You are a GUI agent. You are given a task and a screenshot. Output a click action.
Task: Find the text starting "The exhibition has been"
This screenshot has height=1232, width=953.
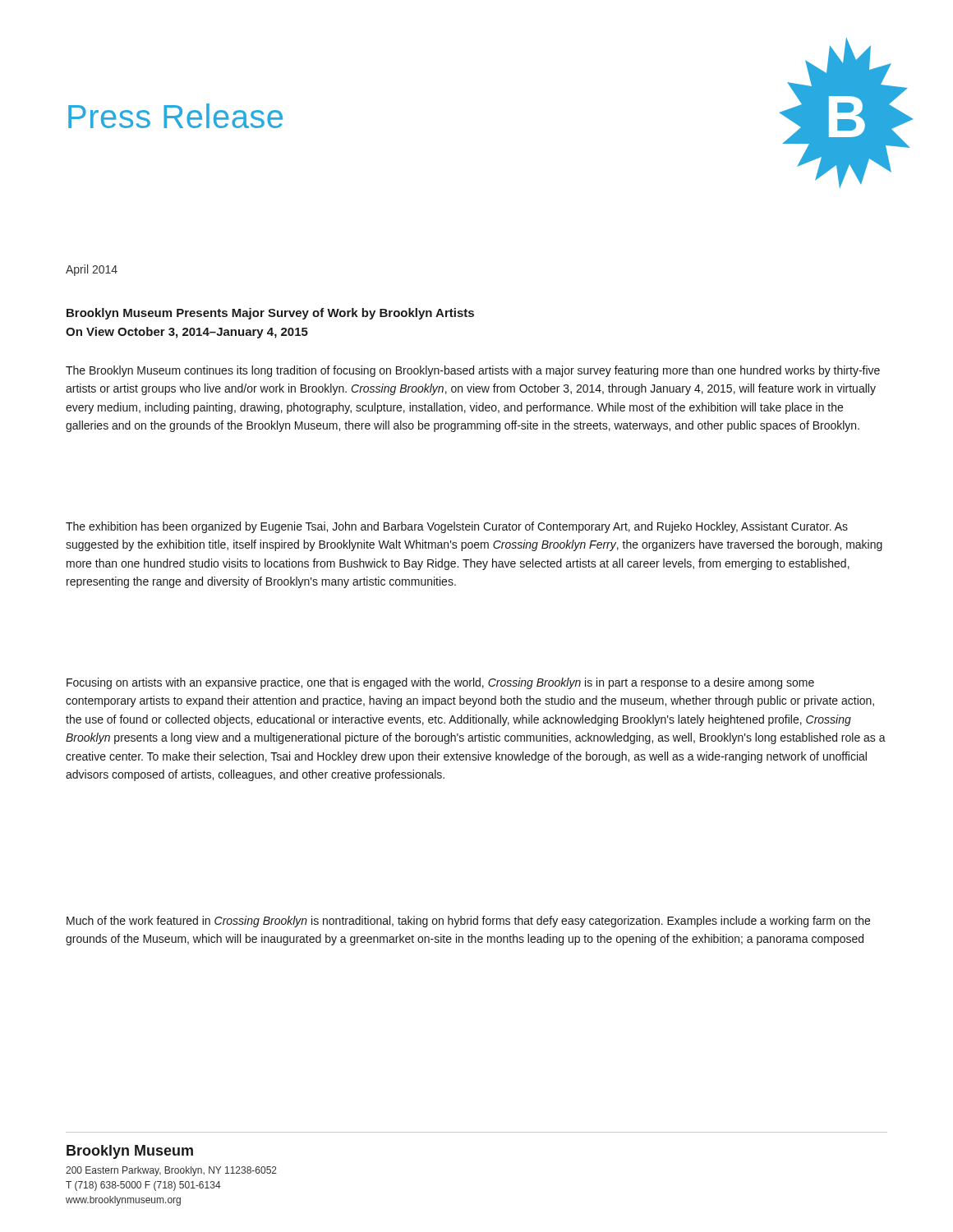(474, 554)
